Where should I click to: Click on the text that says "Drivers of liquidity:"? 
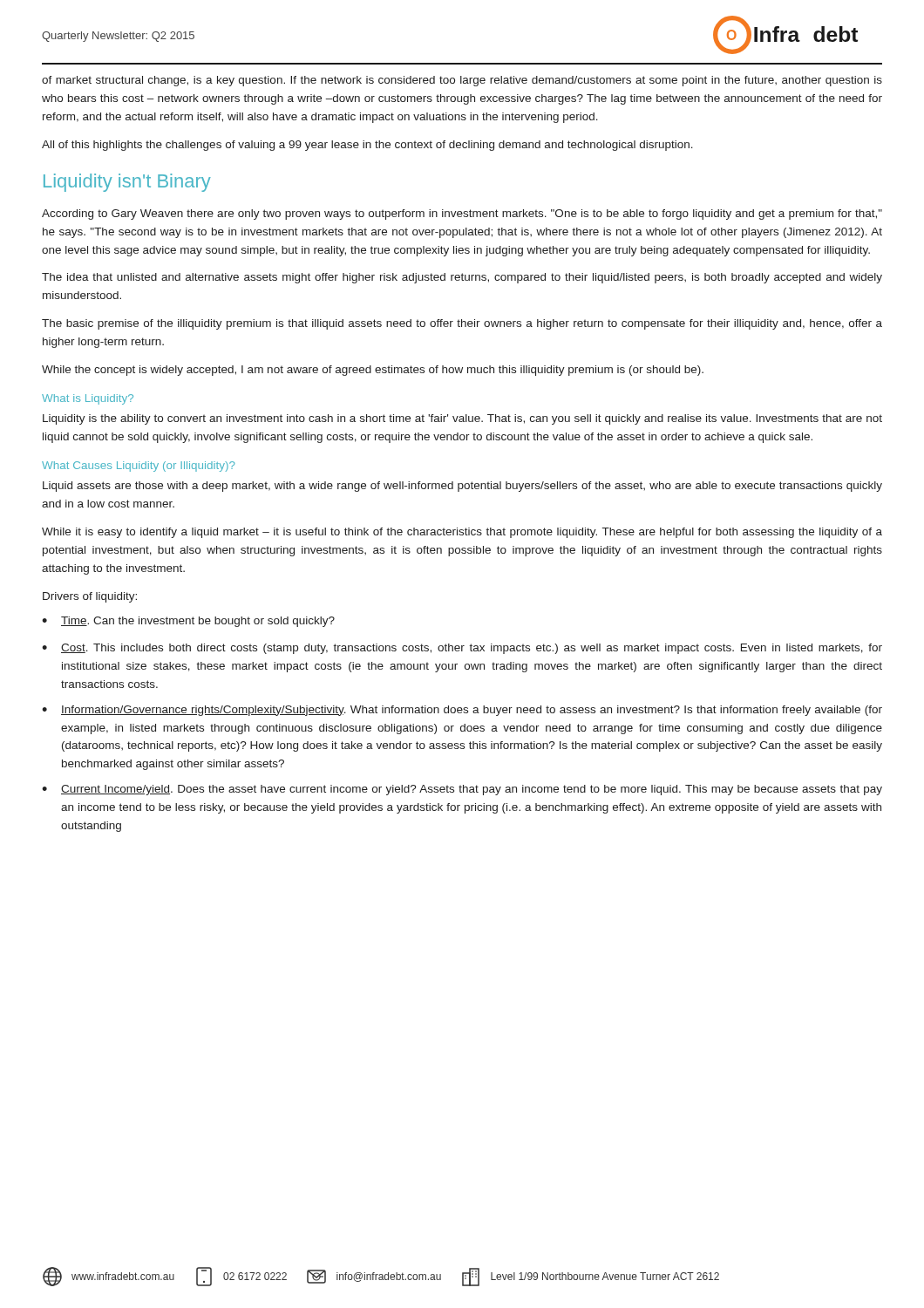(x=90, y=596)
